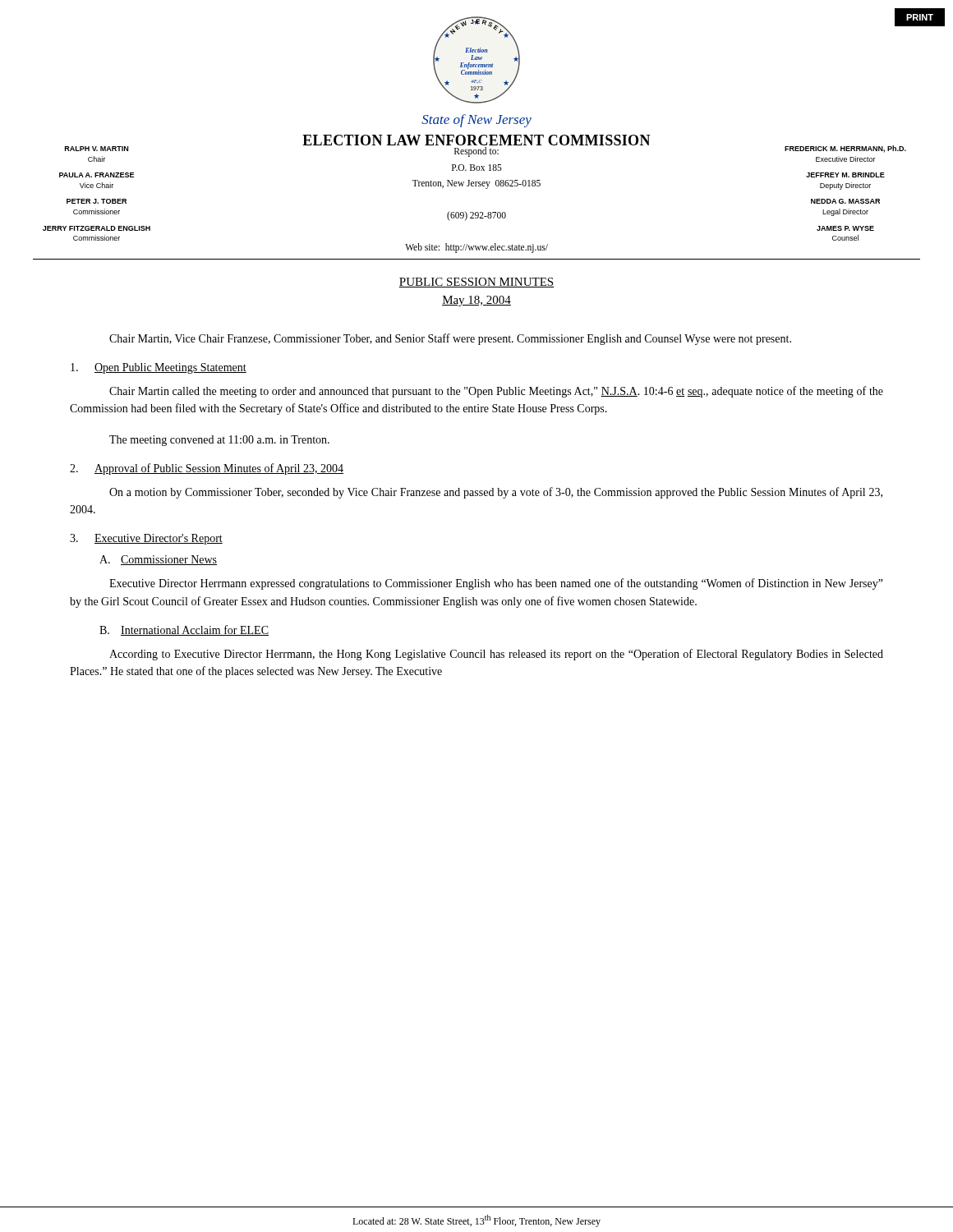Find the section header on this page that starts "Approval of Public Session Minutes"
This screenshot has width=953, height=1232.
[219, 468]
